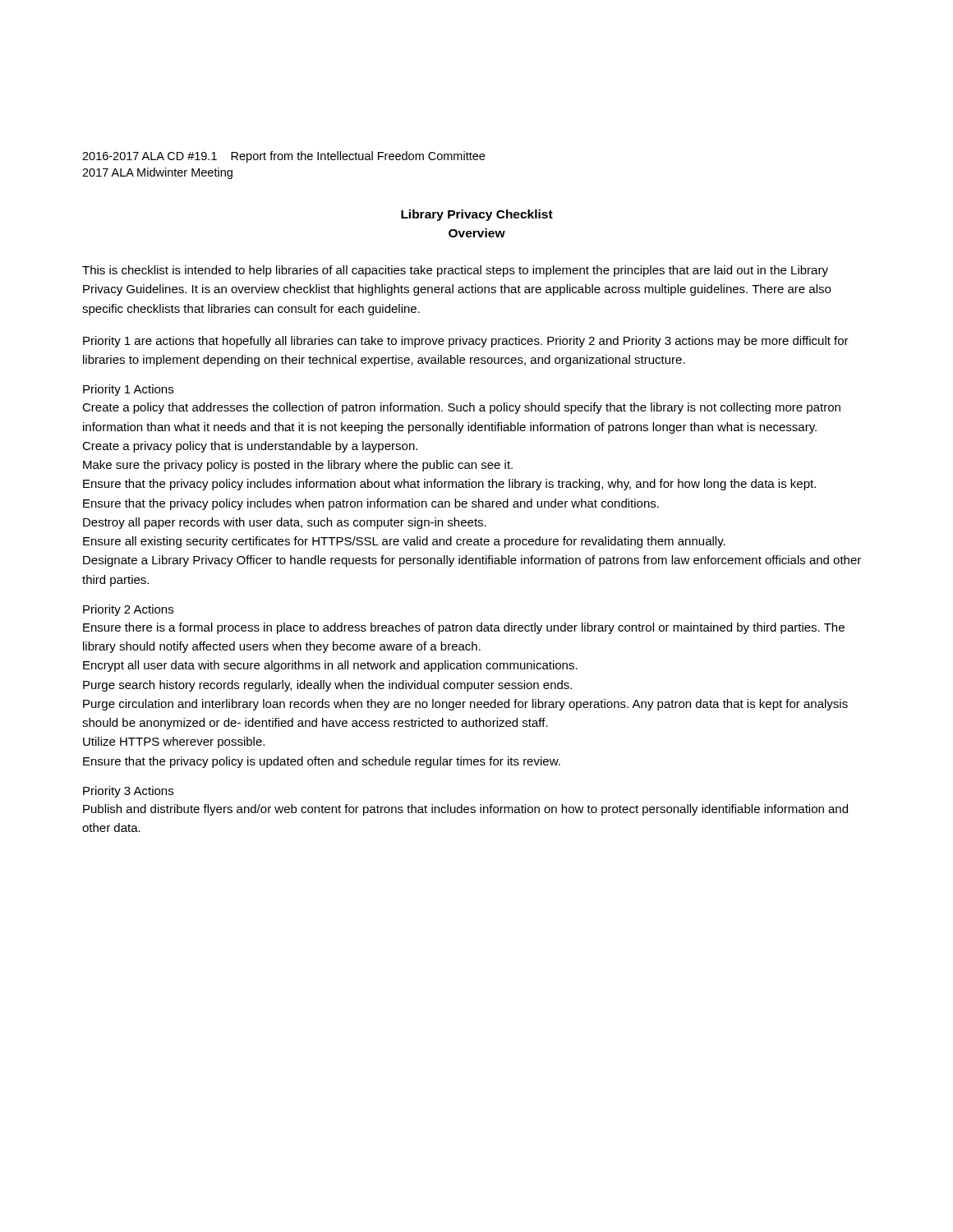Navigate to the text block starting "Utilize HTTPS wherever possible."
The image size is (953, 1232).
pos(174,742)
